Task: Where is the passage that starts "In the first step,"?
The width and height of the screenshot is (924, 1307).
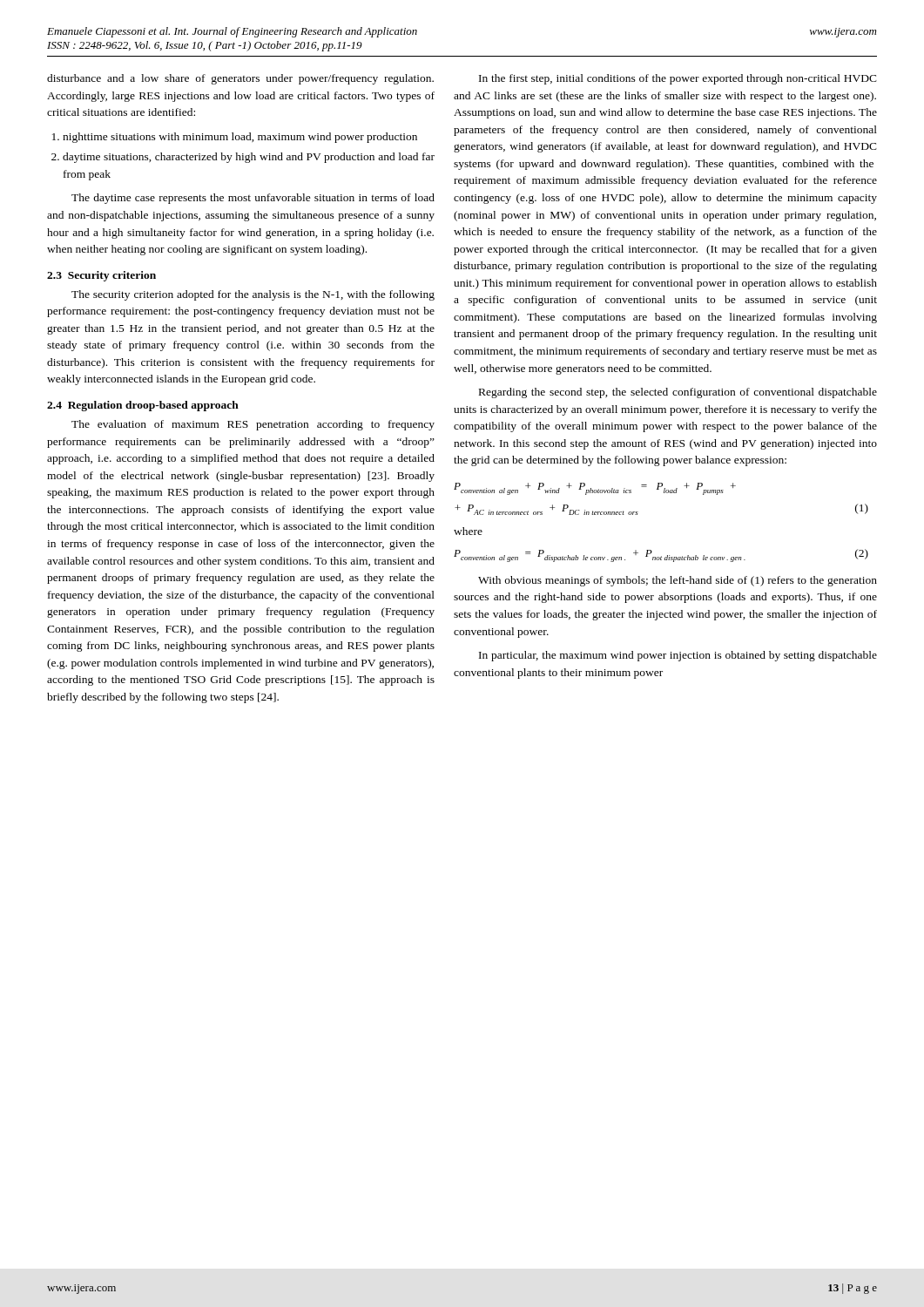Action: (665, 223)
